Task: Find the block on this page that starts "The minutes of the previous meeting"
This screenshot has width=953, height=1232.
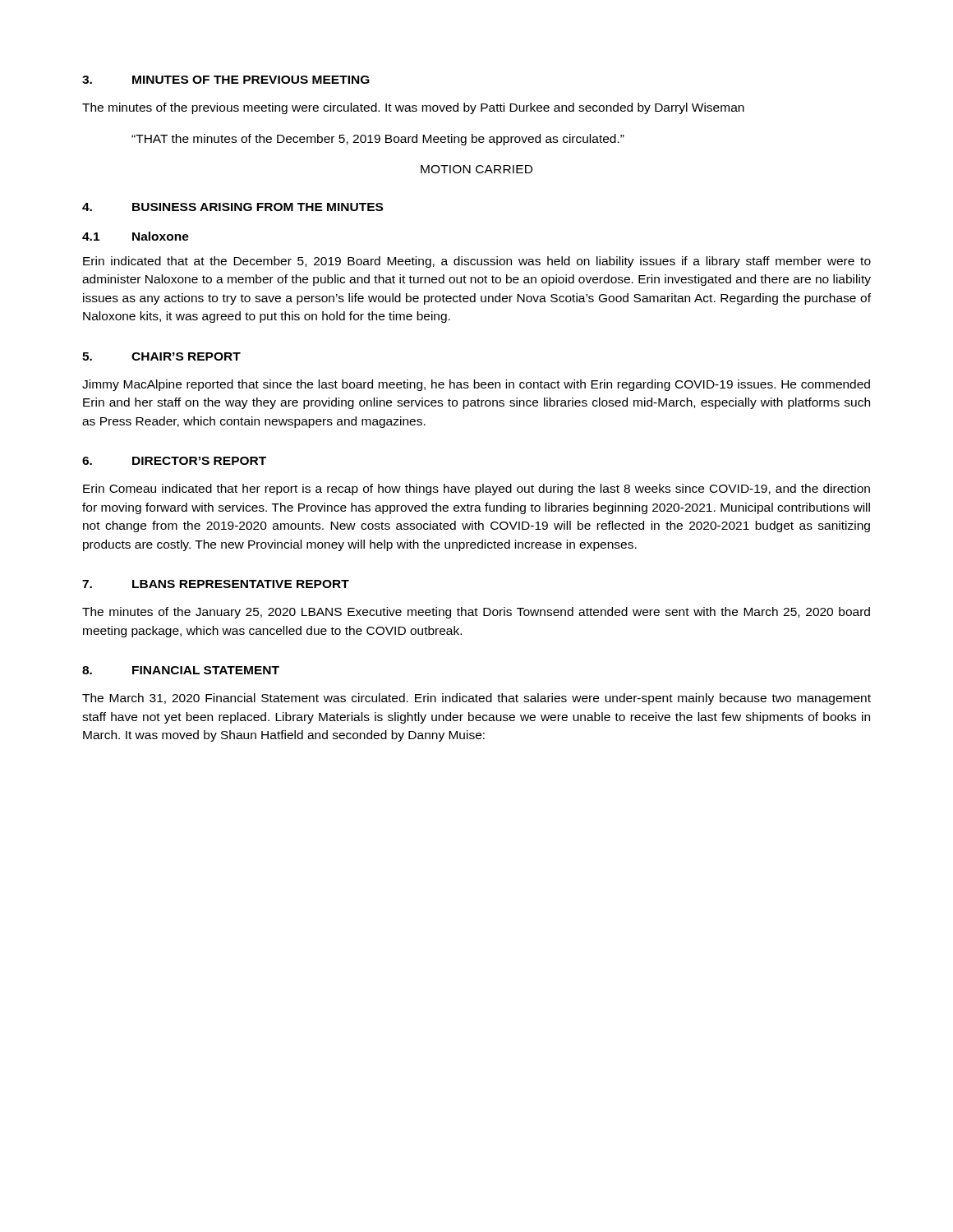Action: point(413,107)
